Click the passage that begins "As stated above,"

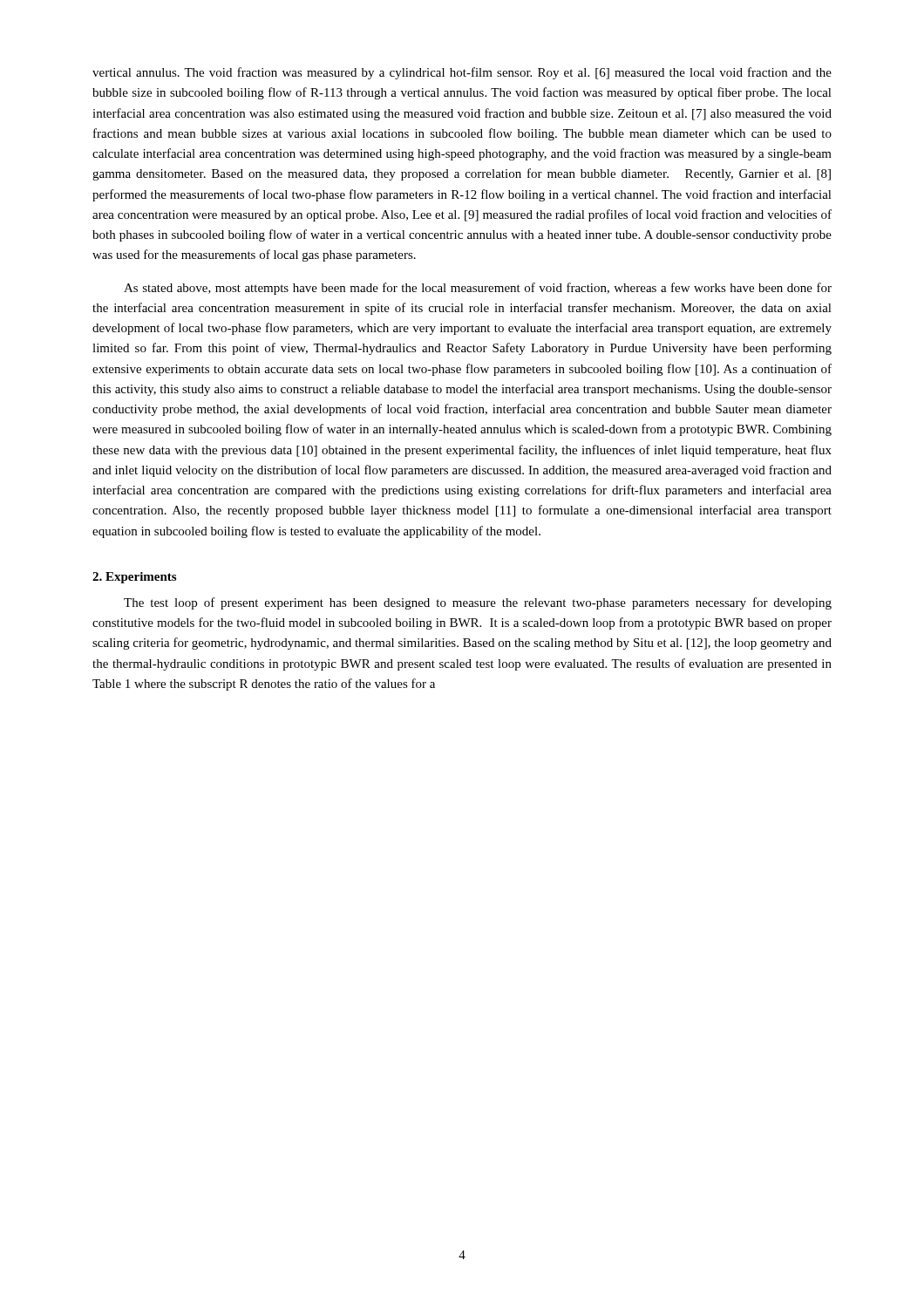click(462, 409)
